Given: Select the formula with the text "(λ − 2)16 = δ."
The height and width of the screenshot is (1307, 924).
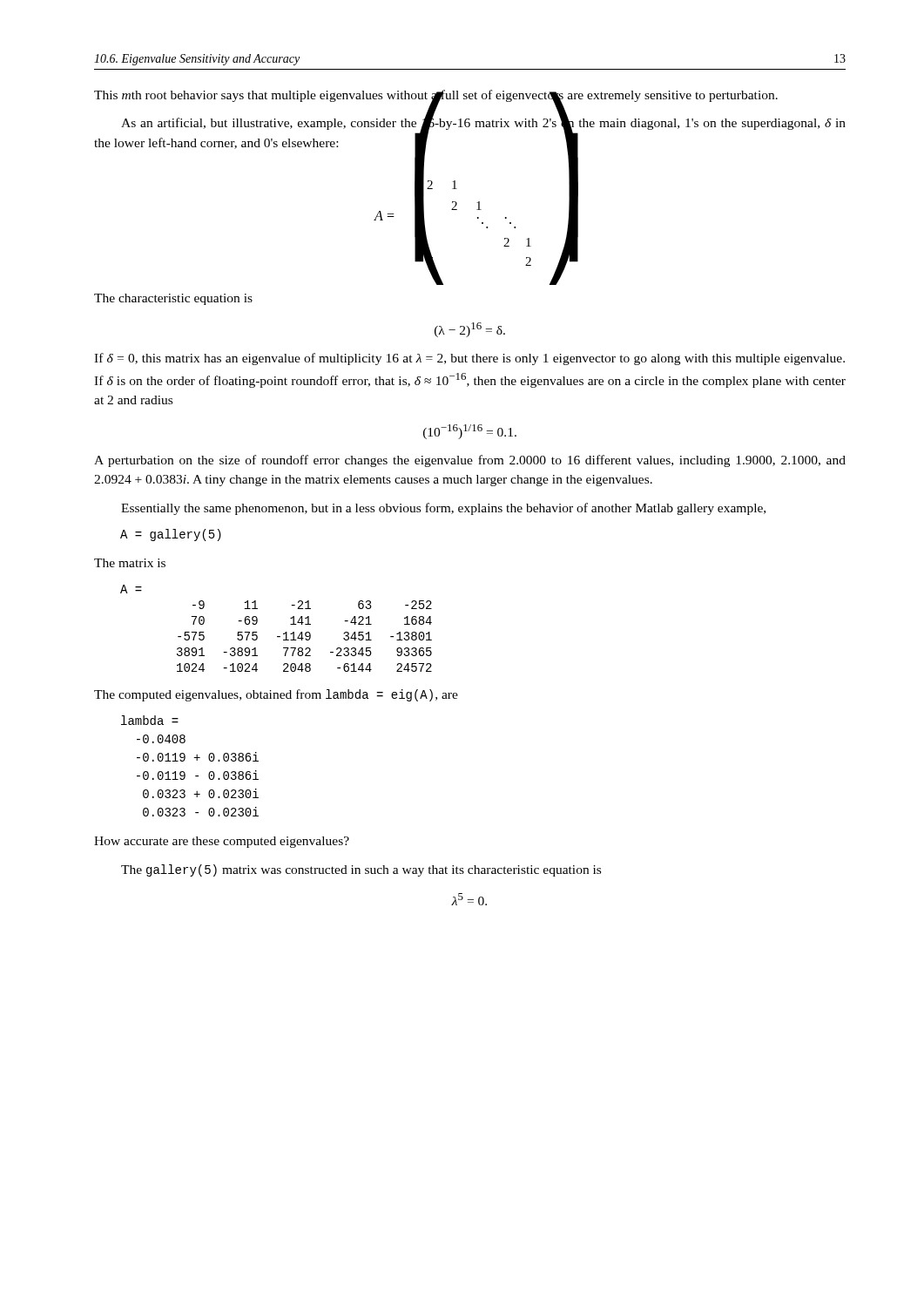Looking at the screenshot, I should [470, 328].
